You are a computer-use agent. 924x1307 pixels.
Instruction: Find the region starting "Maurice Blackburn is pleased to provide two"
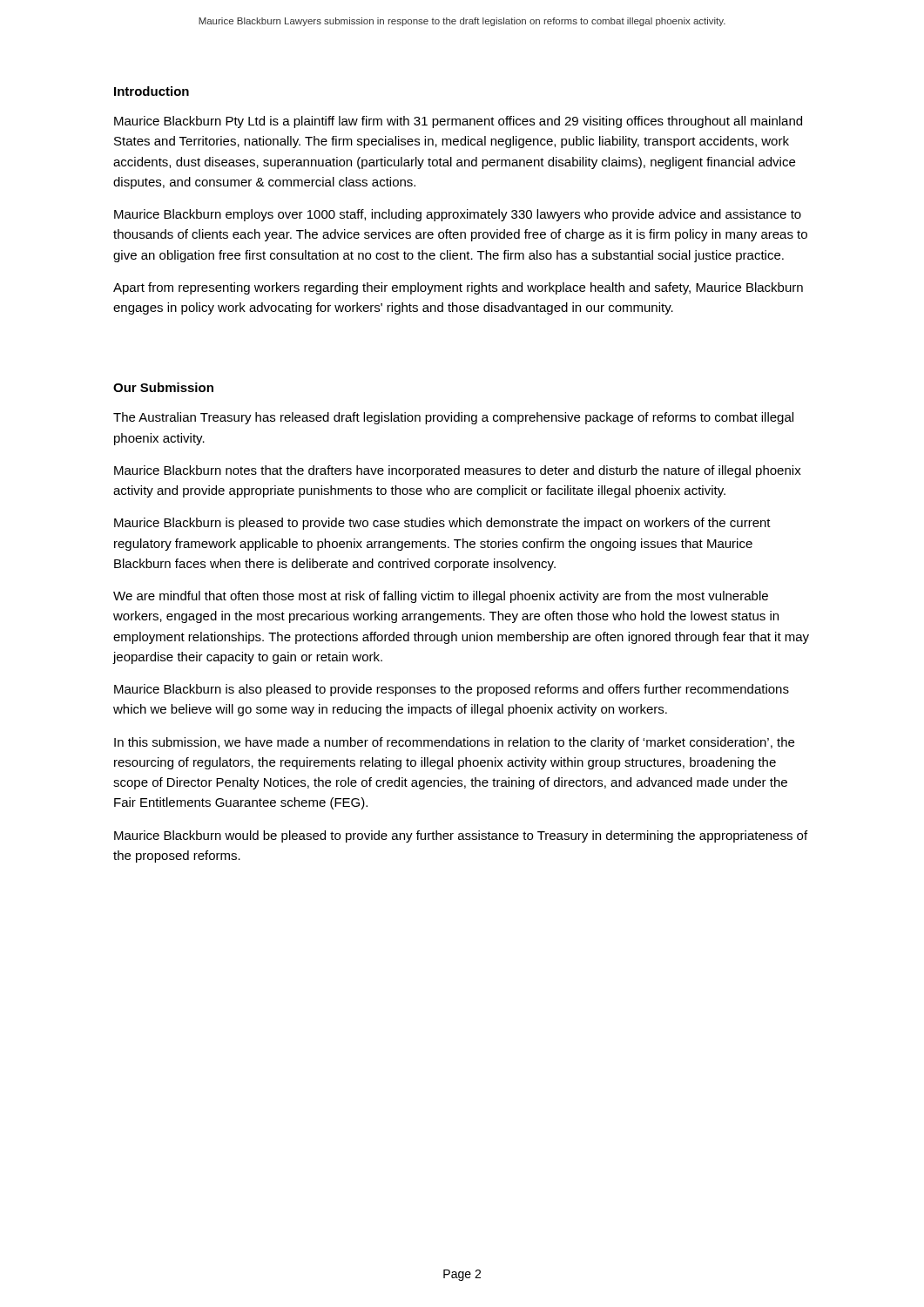(442, 543)
